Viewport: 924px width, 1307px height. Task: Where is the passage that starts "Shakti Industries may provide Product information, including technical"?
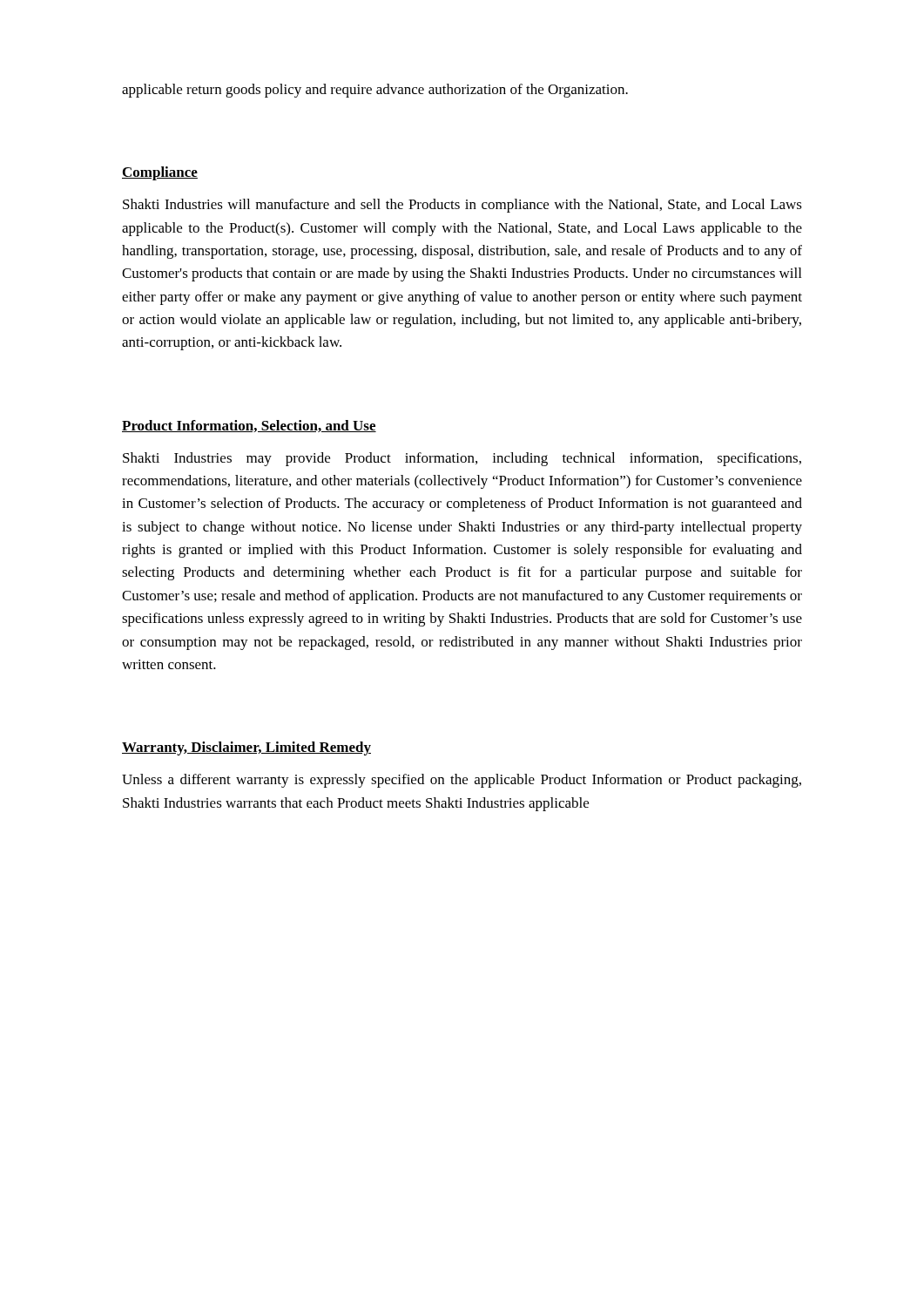coord(462,561)
